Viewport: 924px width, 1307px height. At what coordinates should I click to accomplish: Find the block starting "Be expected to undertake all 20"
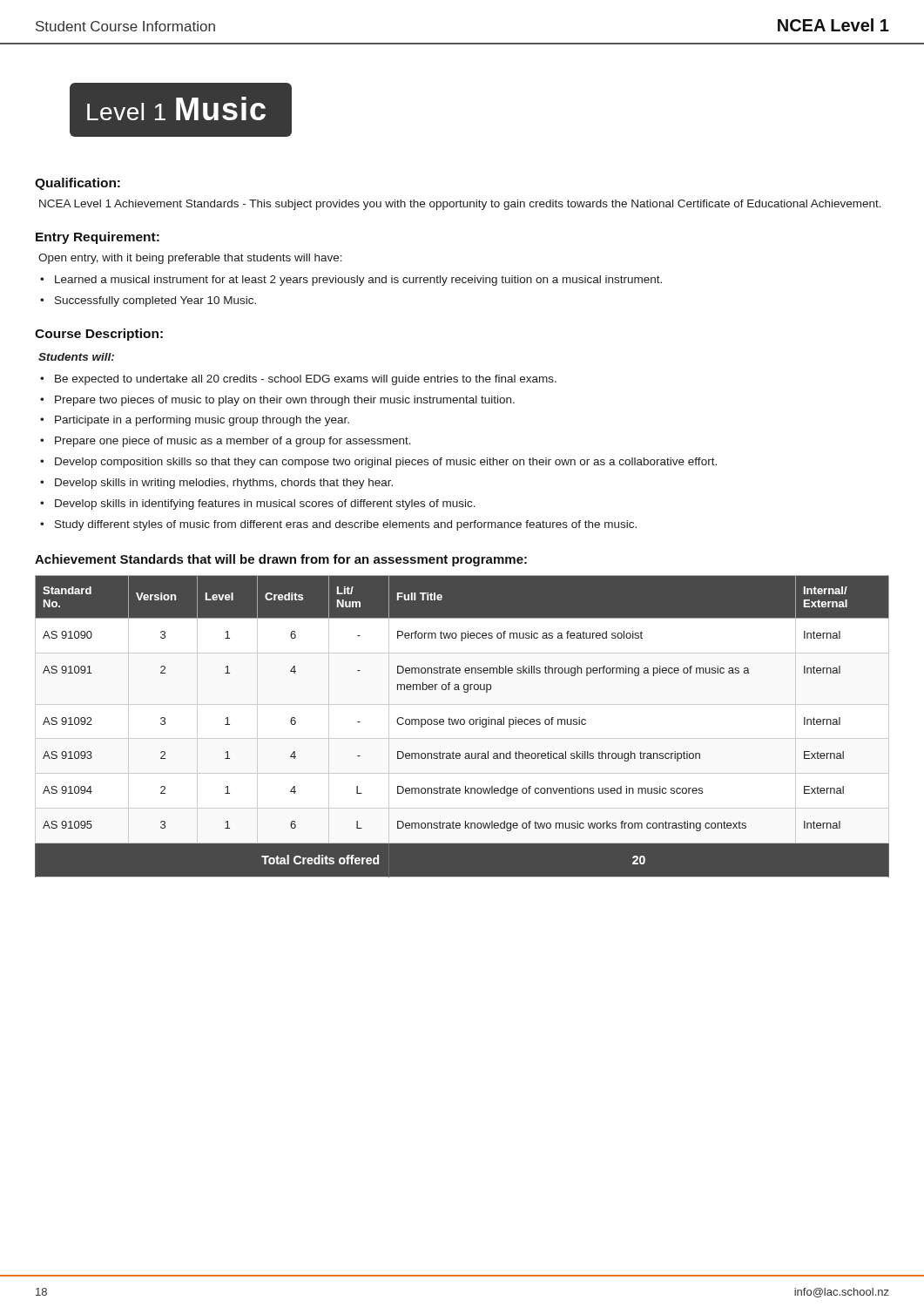pyautogui.click(x=306, y=378)
